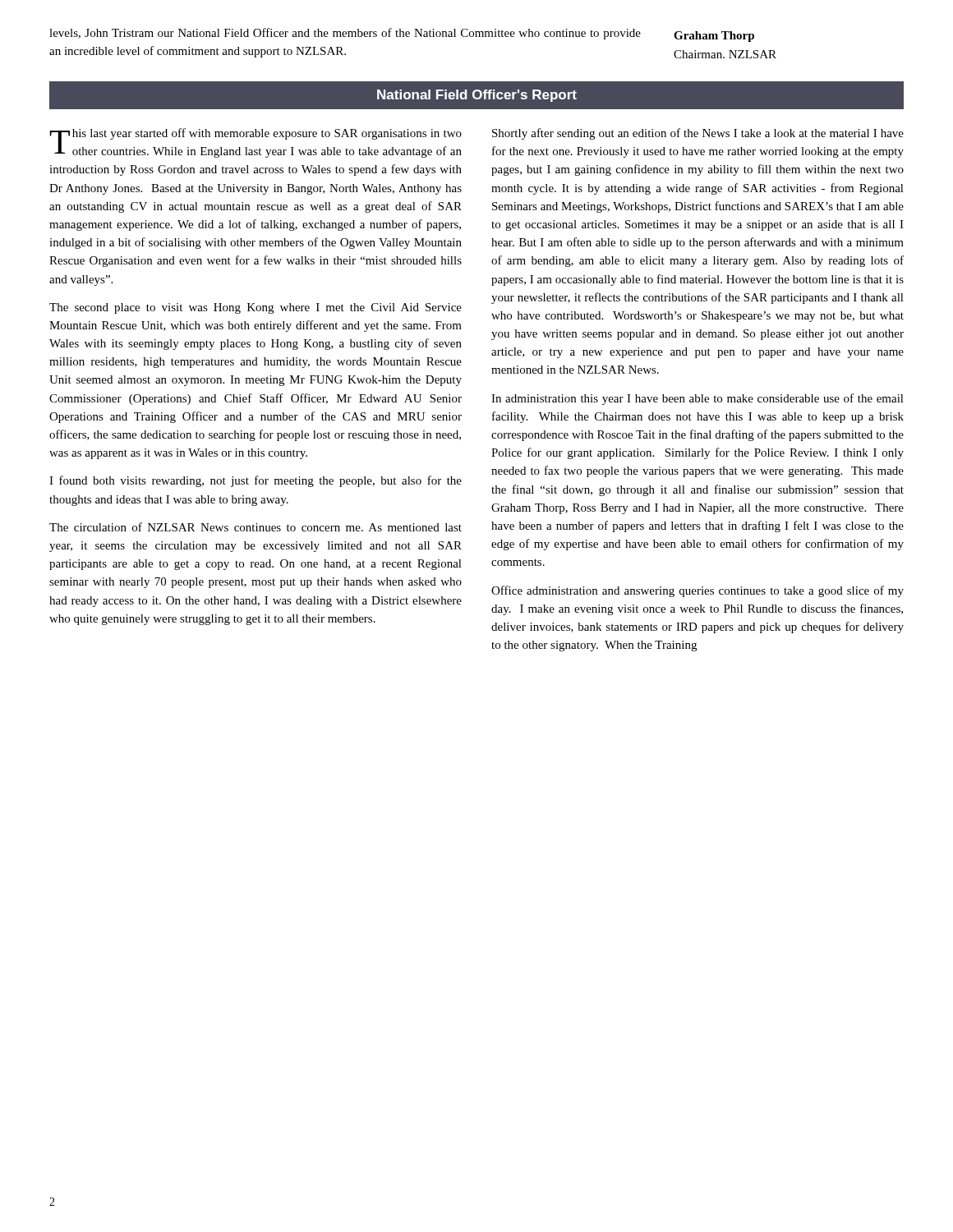
Task: Find the text that reads "Graham Thorp Chairman. NZLSAR"
Action: (x=725, y=45)
